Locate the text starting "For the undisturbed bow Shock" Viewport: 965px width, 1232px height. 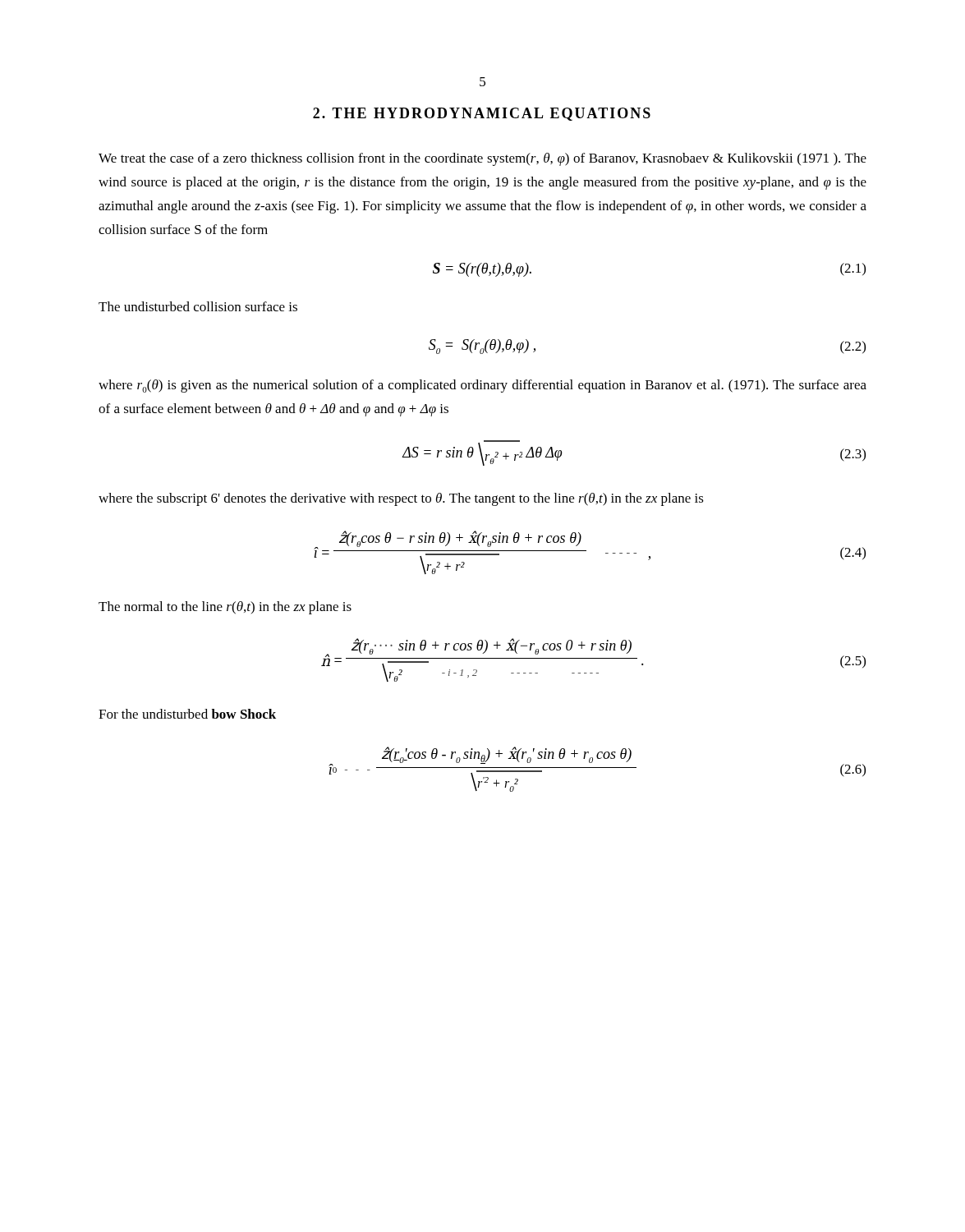(x=187, y=714)
